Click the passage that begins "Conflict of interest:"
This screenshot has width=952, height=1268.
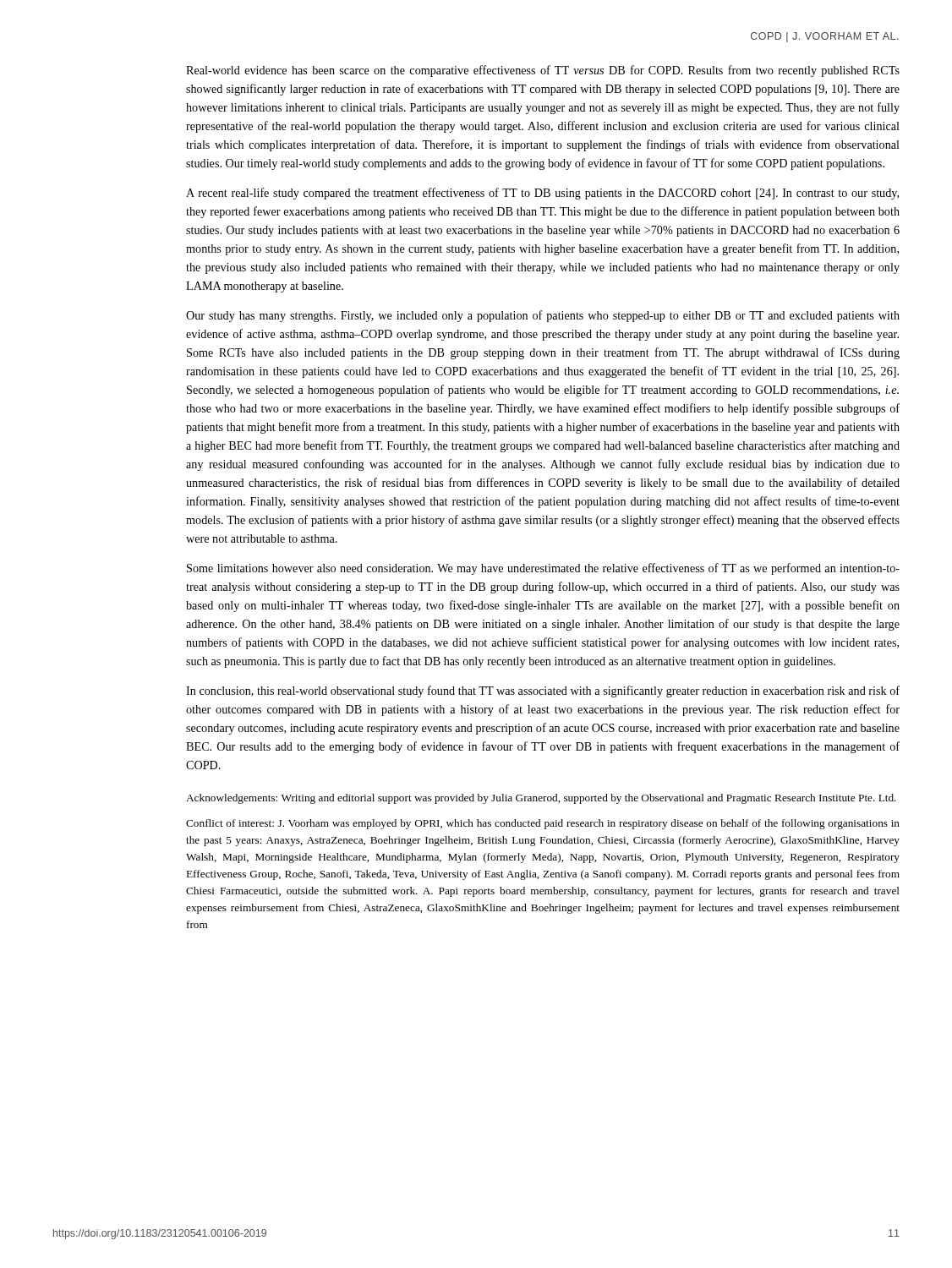(x=543, y=873)
